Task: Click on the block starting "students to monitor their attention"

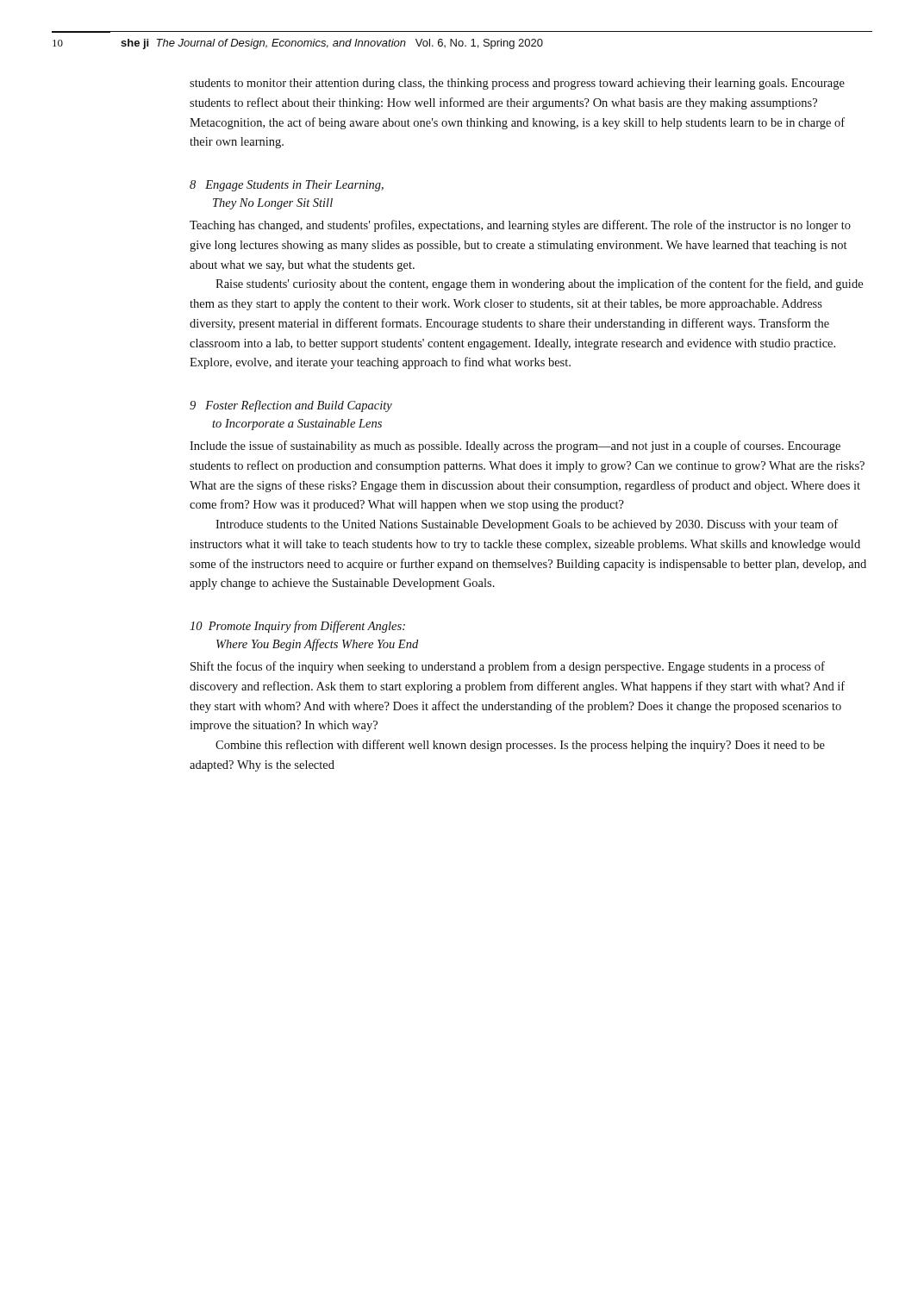Action: pos(529,112)
